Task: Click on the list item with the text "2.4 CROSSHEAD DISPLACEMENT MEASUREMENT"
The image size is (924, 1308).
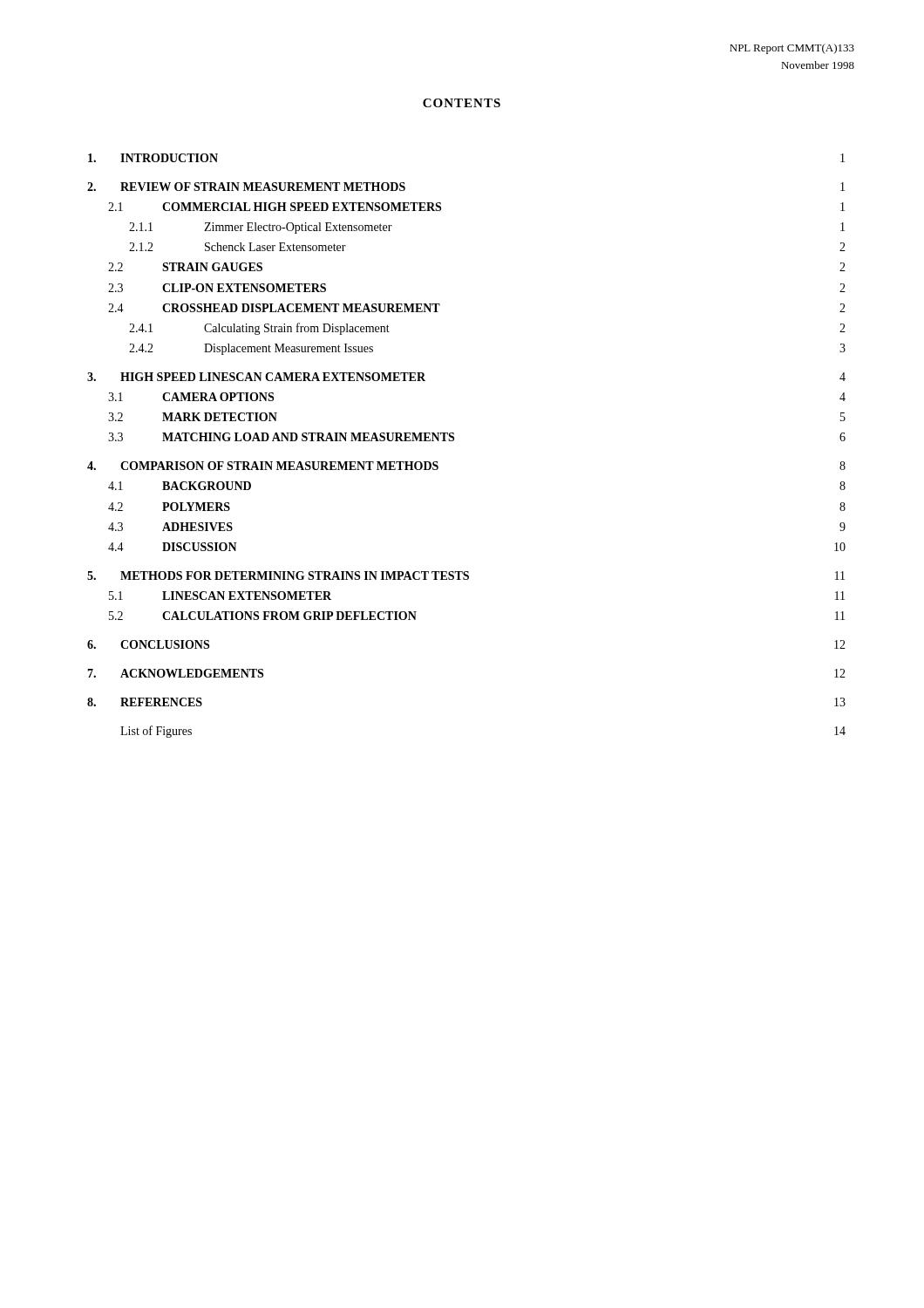Action: 119,307
